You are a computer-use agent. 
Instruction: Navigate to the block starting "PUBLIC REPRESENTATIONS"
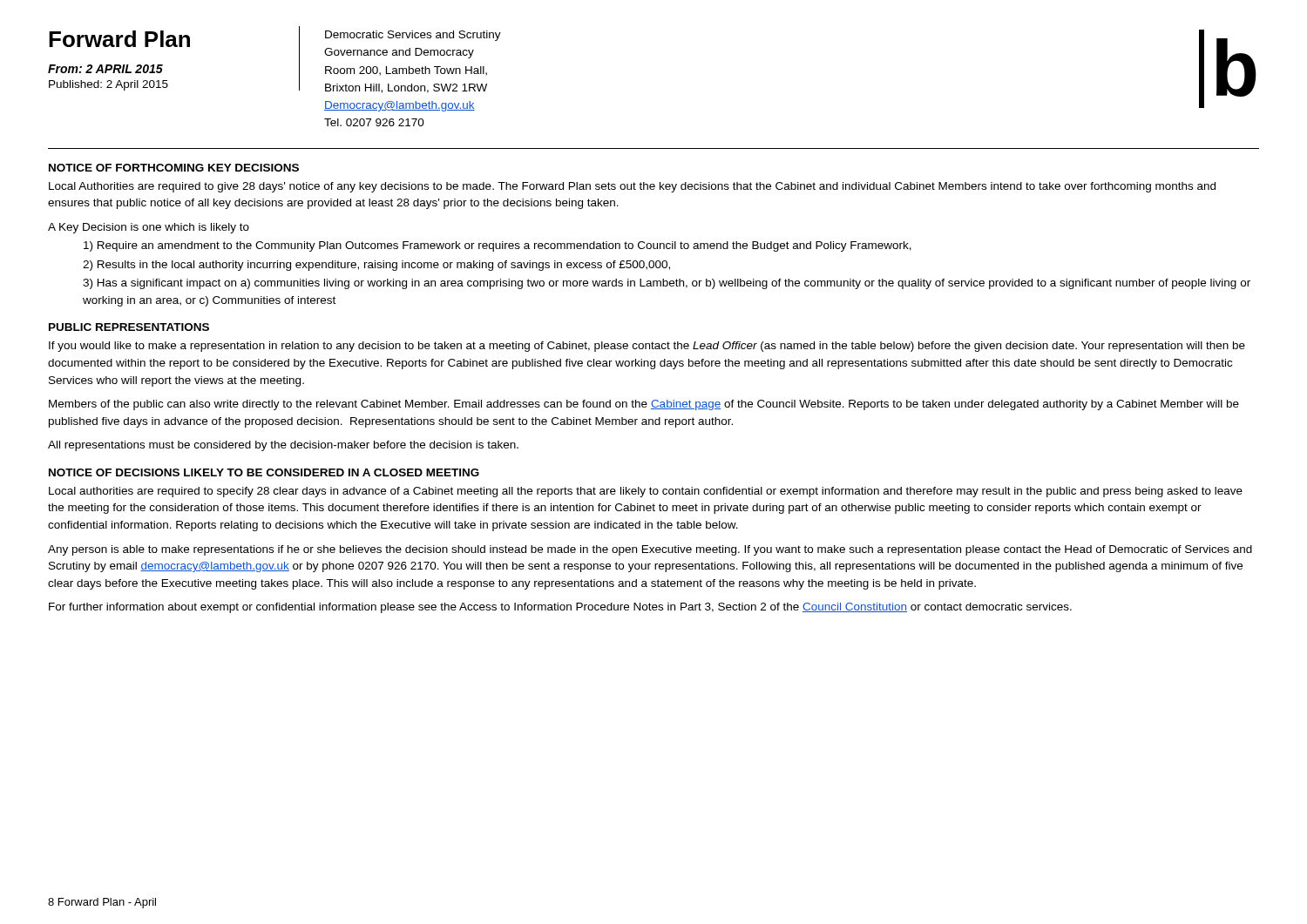129,327
